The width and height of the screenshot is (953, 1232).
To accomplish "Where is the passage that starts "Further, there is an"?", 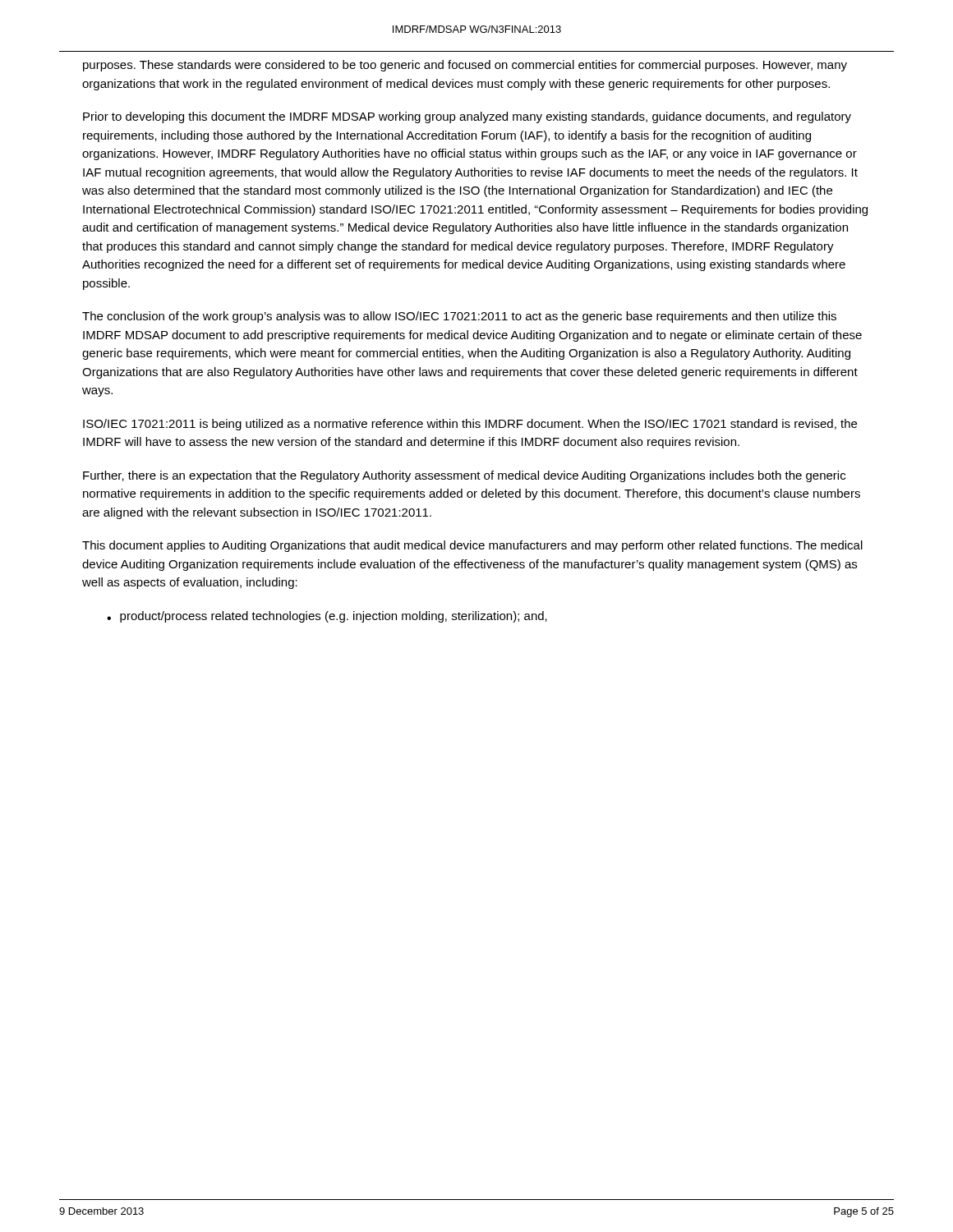I will 471,493.
